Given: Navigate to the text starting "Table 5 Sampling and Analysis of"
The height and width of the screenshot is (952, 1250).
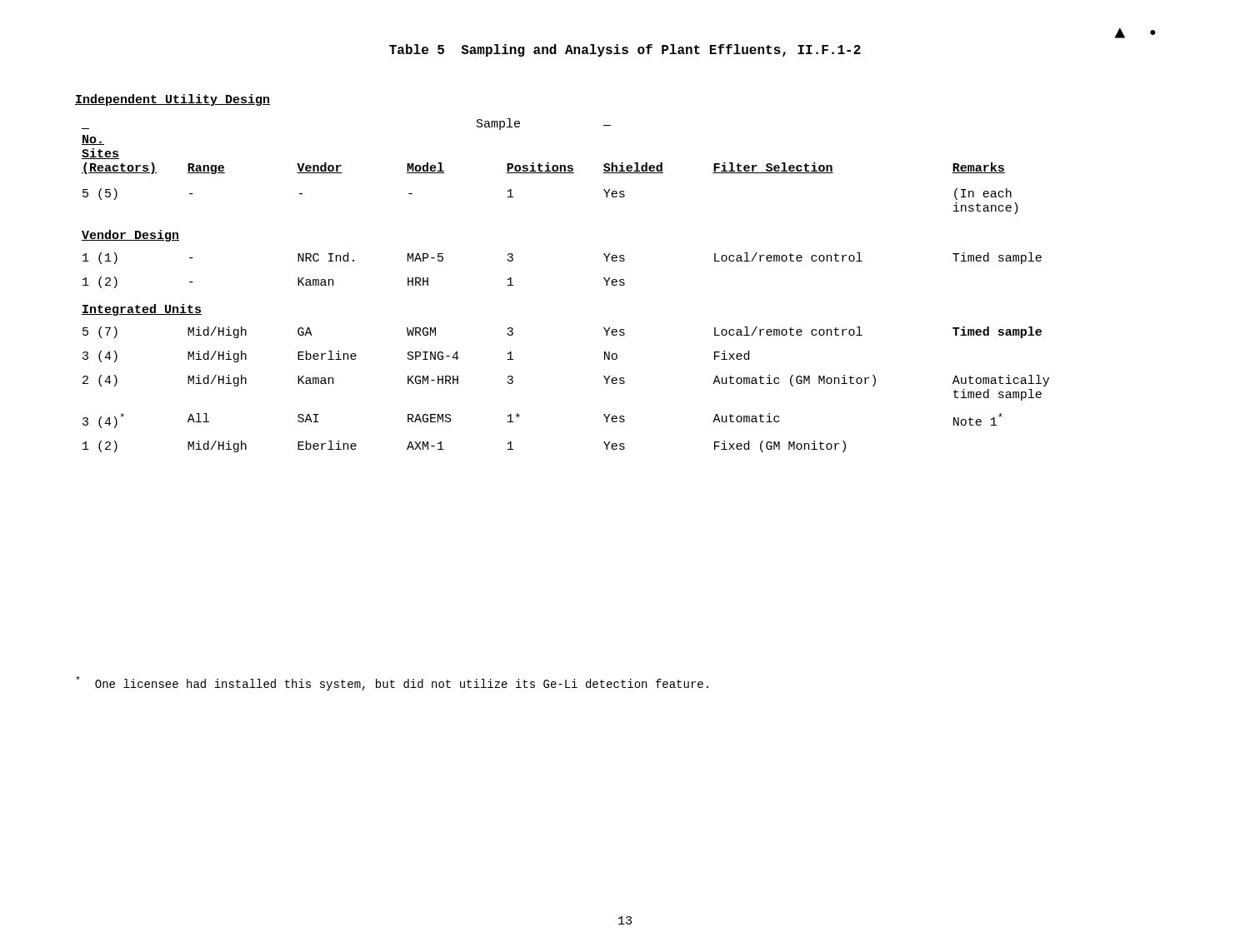Looking at the screenshot, I should [x=625, y=51].
